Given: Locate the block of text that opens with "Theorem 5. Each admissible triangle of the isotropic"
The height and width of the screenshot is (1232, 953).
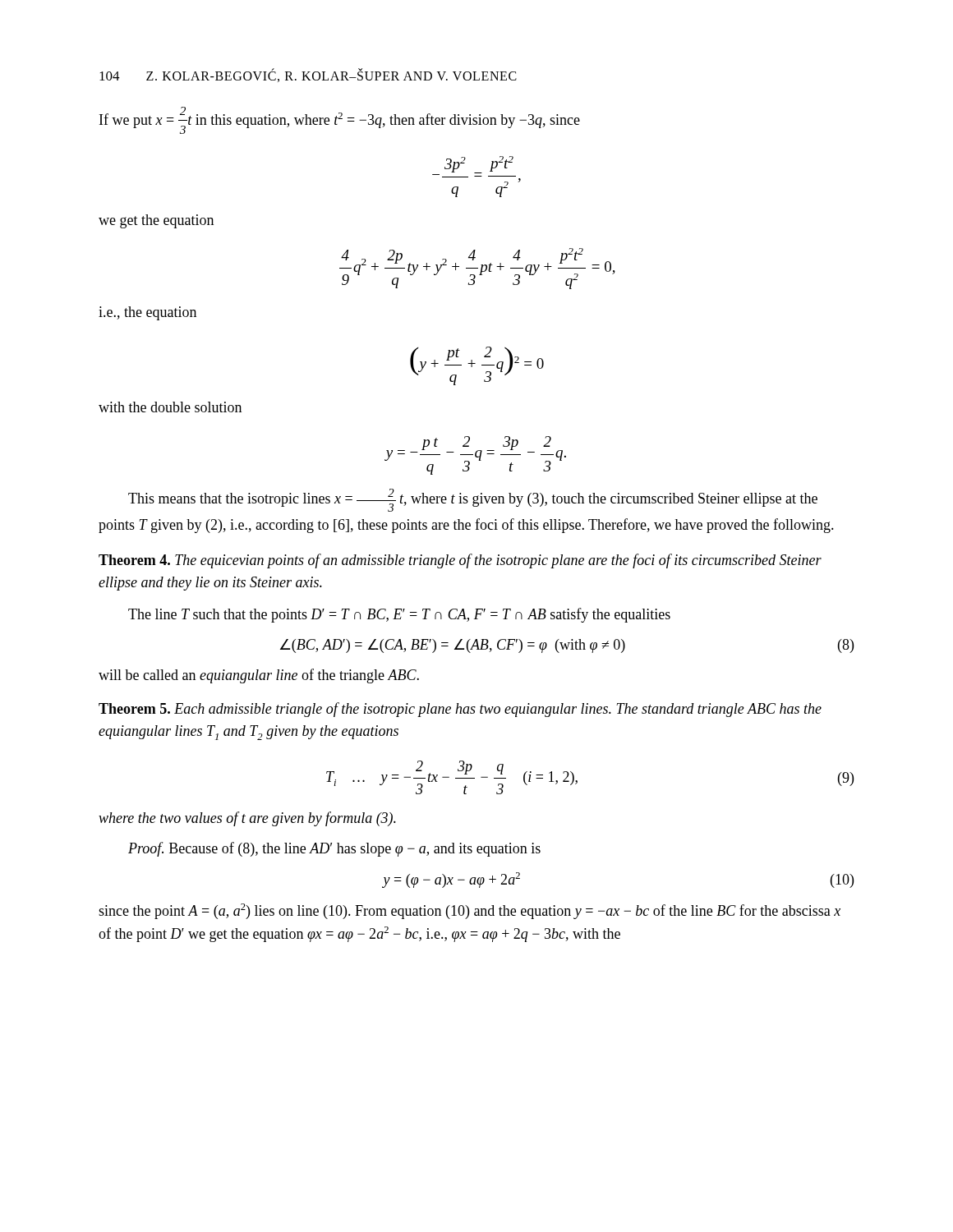Looking at the screenshot, I should 460,721.
